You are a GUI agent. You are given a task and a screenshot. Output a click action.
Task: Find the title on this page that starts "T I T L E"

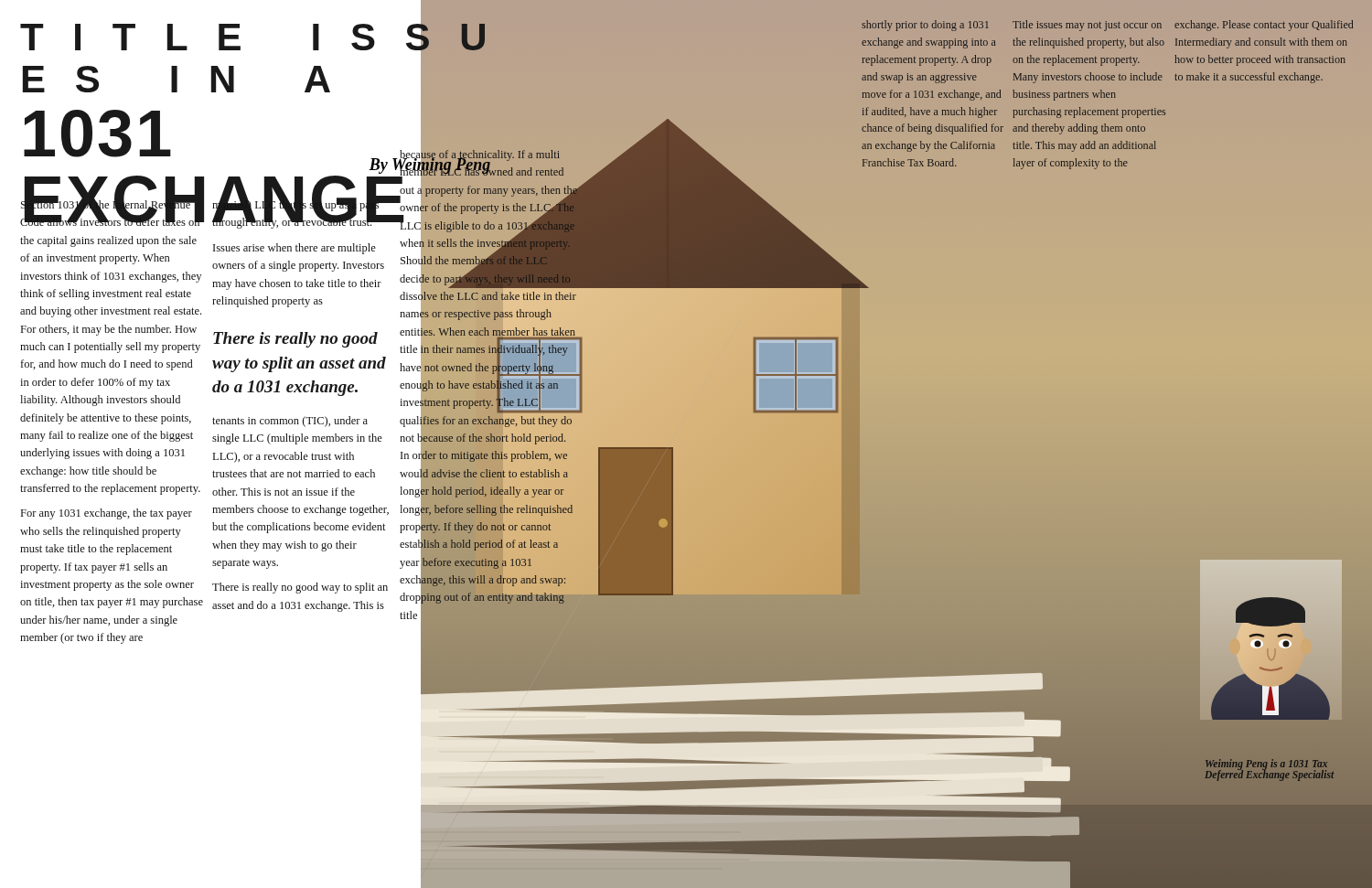(x=267, y=125)
